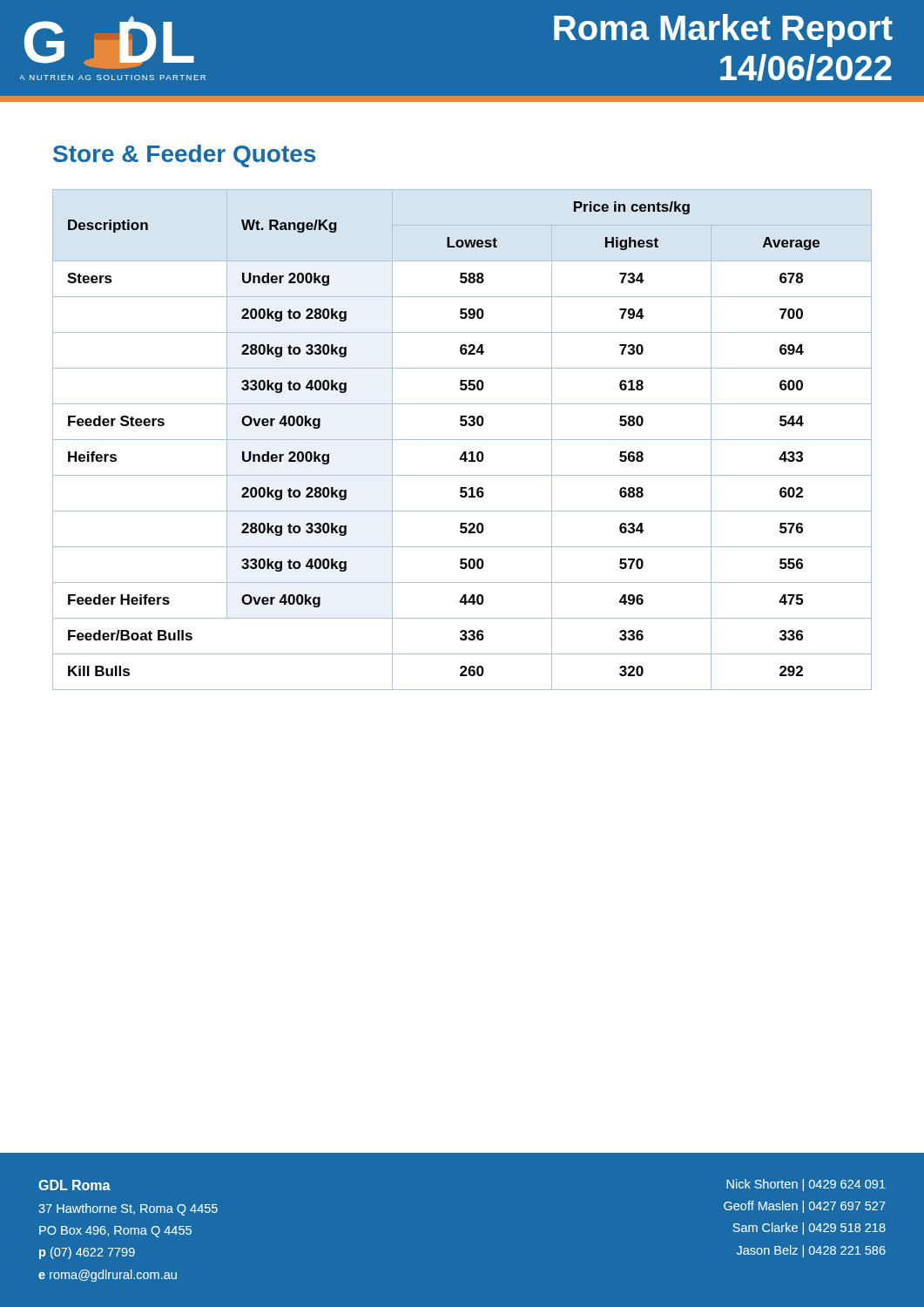Click on the title that reads "Roma Market Report"

[722, 48]
